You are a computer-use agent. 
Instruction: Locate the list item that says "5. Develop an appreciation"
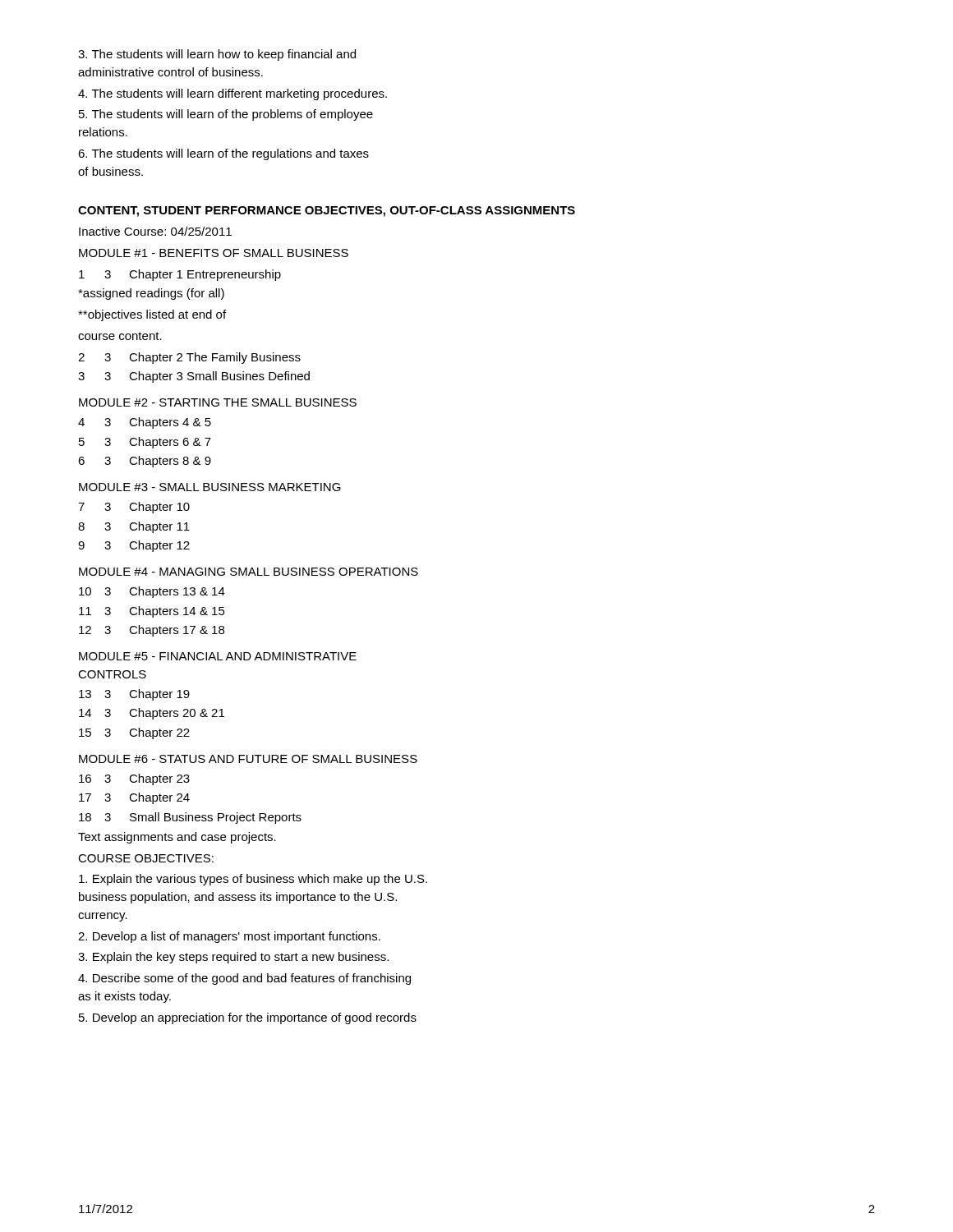[x=247, y=1017]
